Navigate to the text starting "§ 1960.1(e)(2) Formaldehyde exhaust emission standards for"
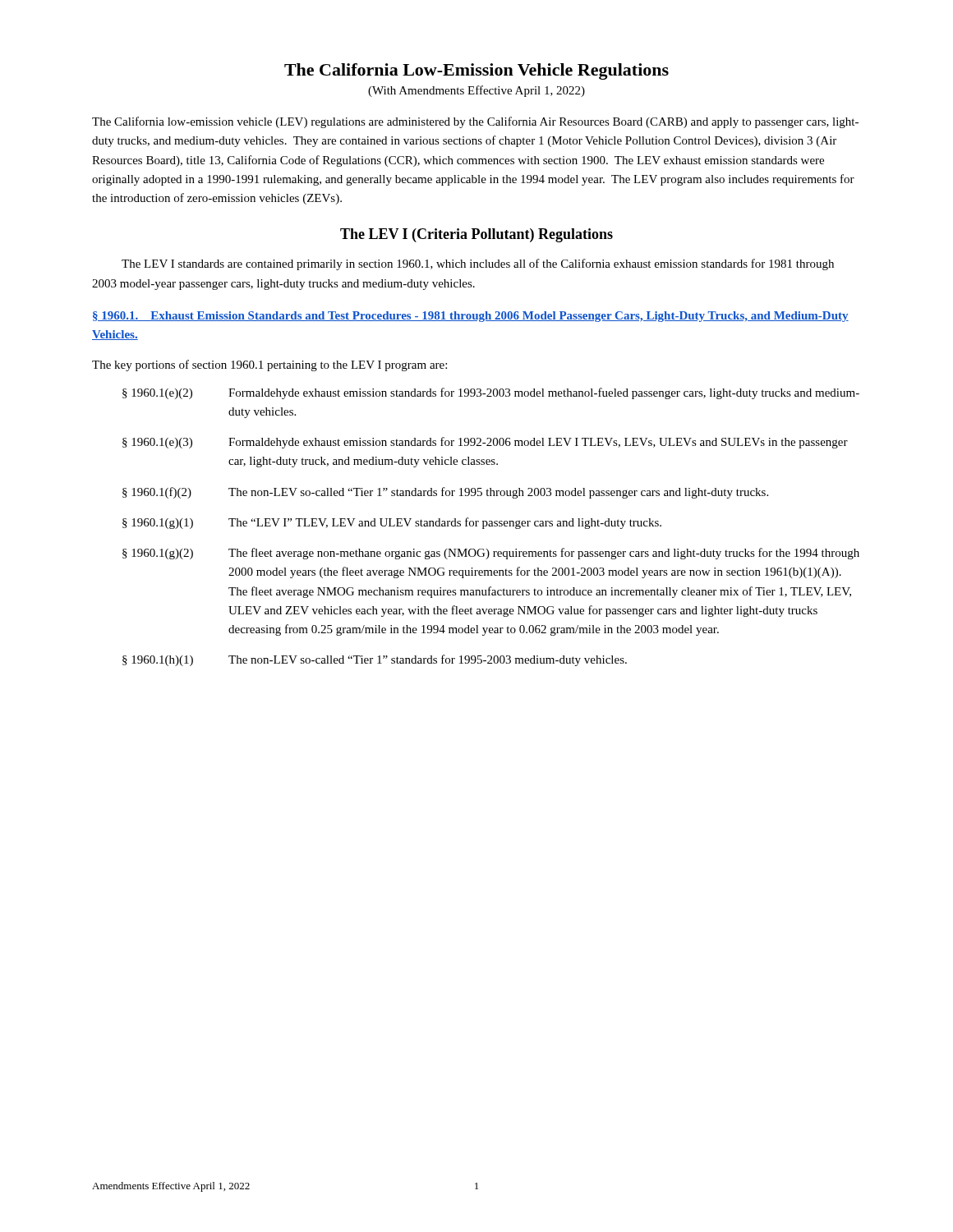This screenshot has width=953, height=1232. pos(491,402)
